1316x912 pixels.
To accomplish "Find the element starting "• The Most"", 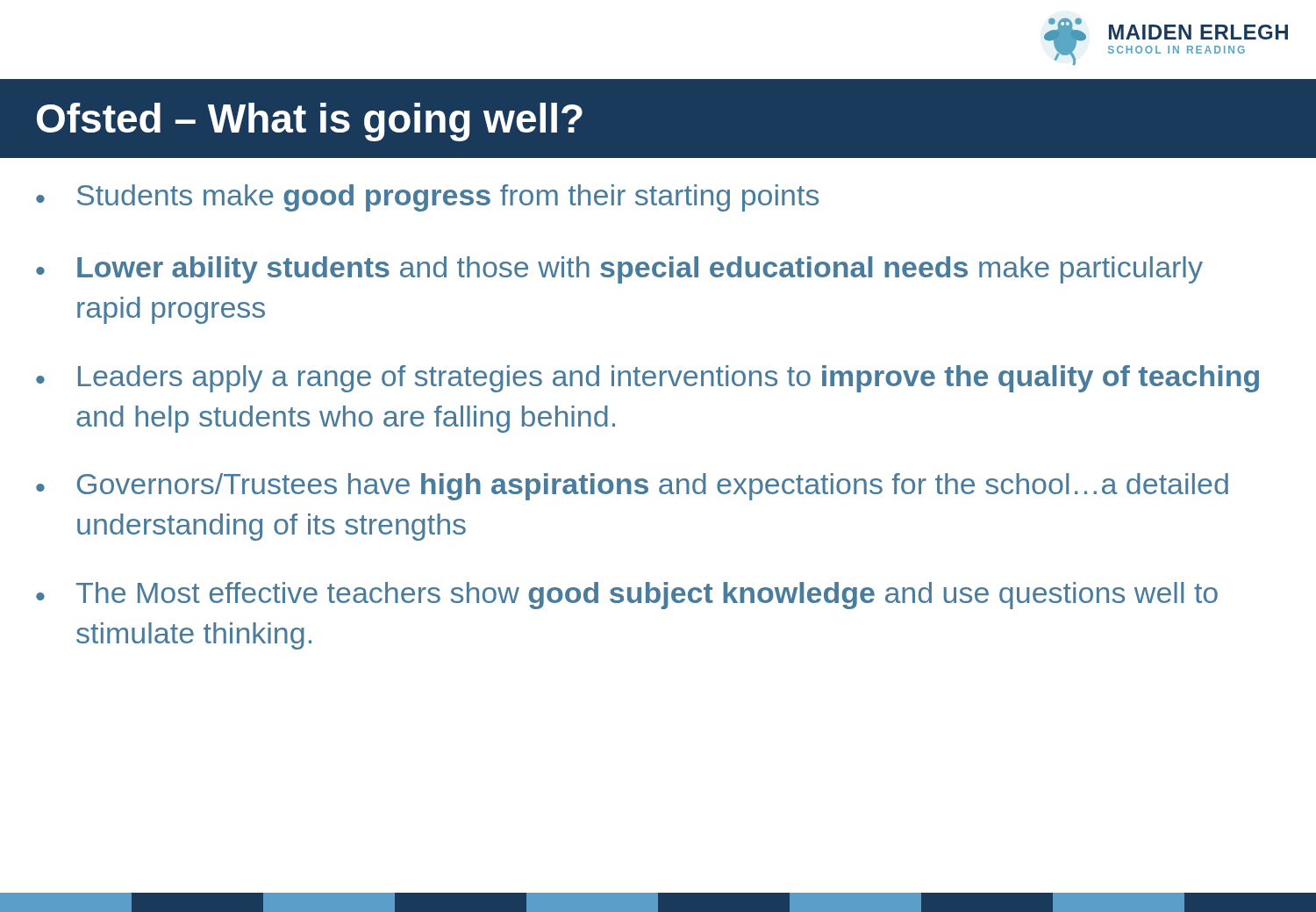I will click(x=649, y=614).
